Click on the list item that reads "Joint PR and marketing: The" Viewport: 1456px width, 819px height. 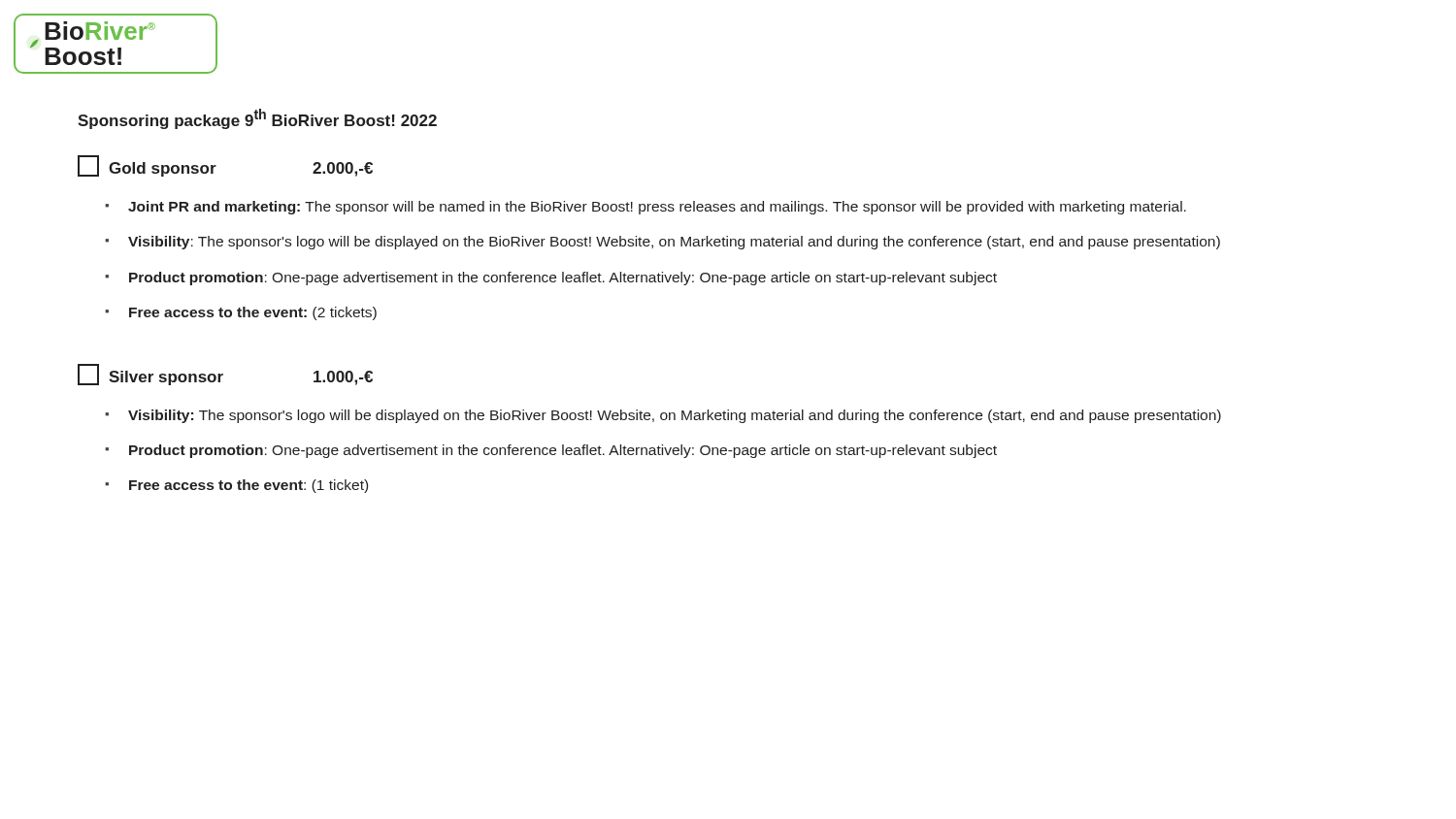coord(658,206)
